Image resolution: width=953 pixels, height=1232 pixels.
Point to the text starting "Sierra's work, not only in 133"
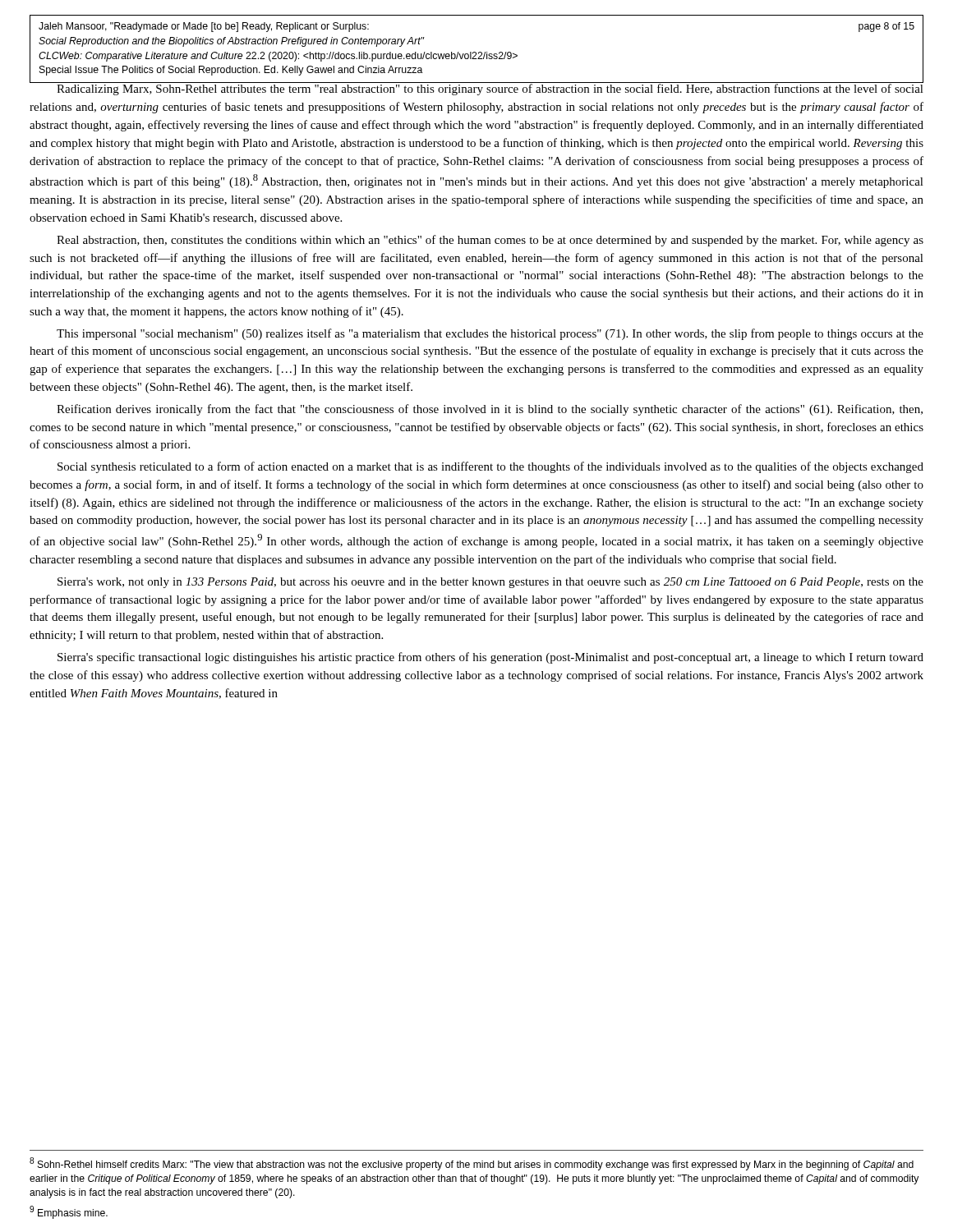click(x=476, y=609)
